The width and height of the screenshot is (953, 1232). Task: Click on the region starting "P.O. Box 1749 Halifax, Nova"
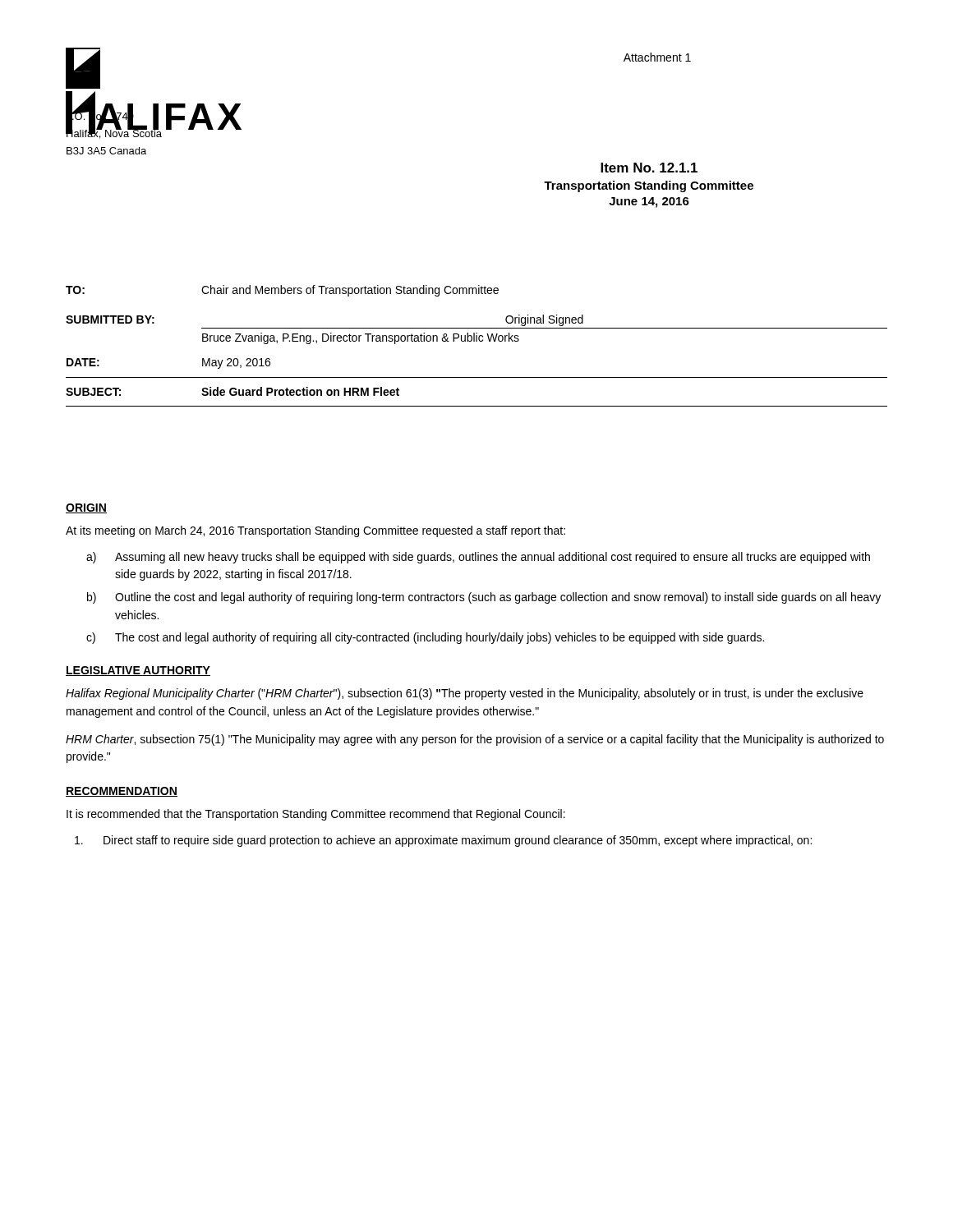114,133
